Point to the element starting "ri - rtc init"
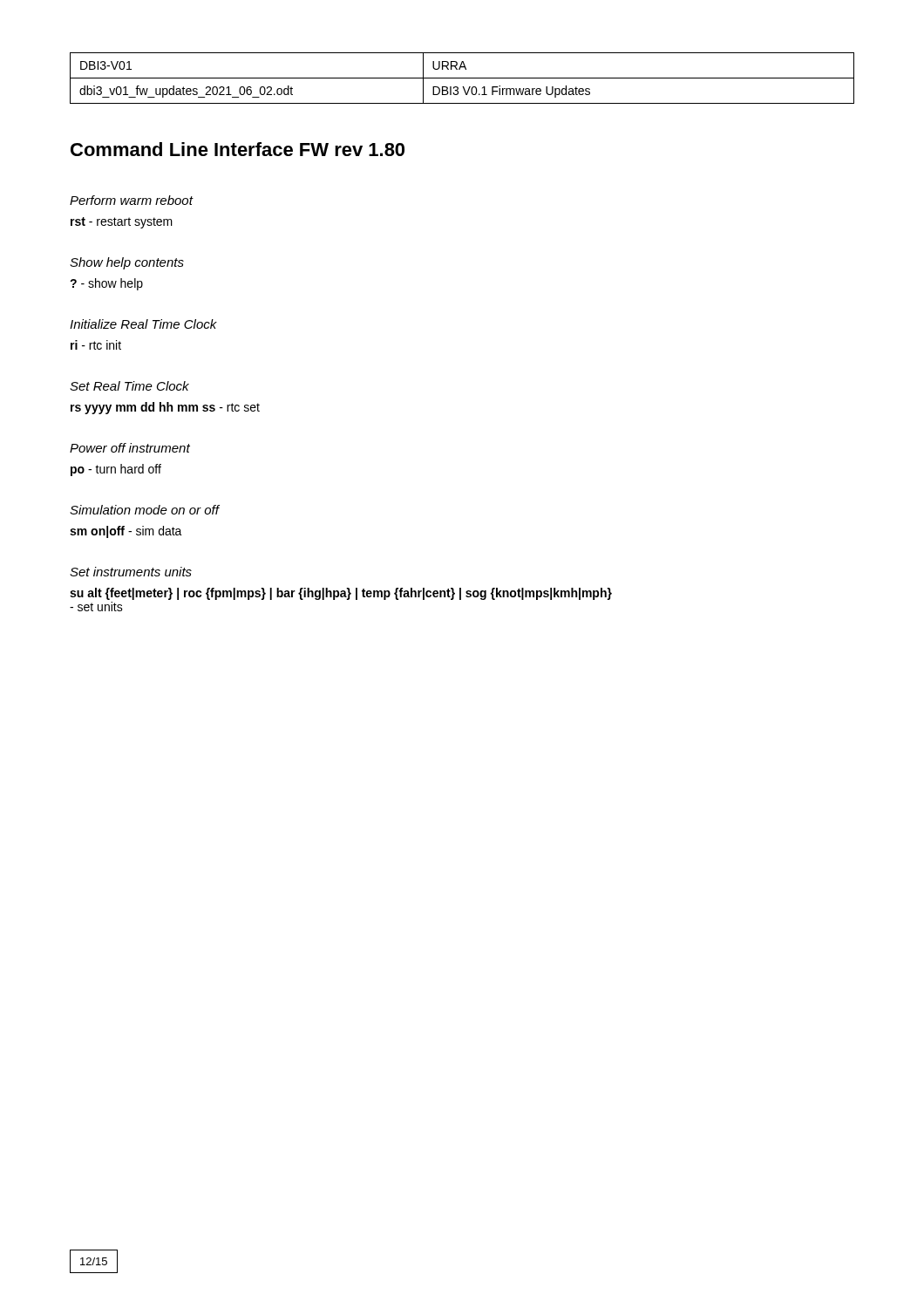The height and width of the screenshot is (1308, 924). (x=95, y=345)
